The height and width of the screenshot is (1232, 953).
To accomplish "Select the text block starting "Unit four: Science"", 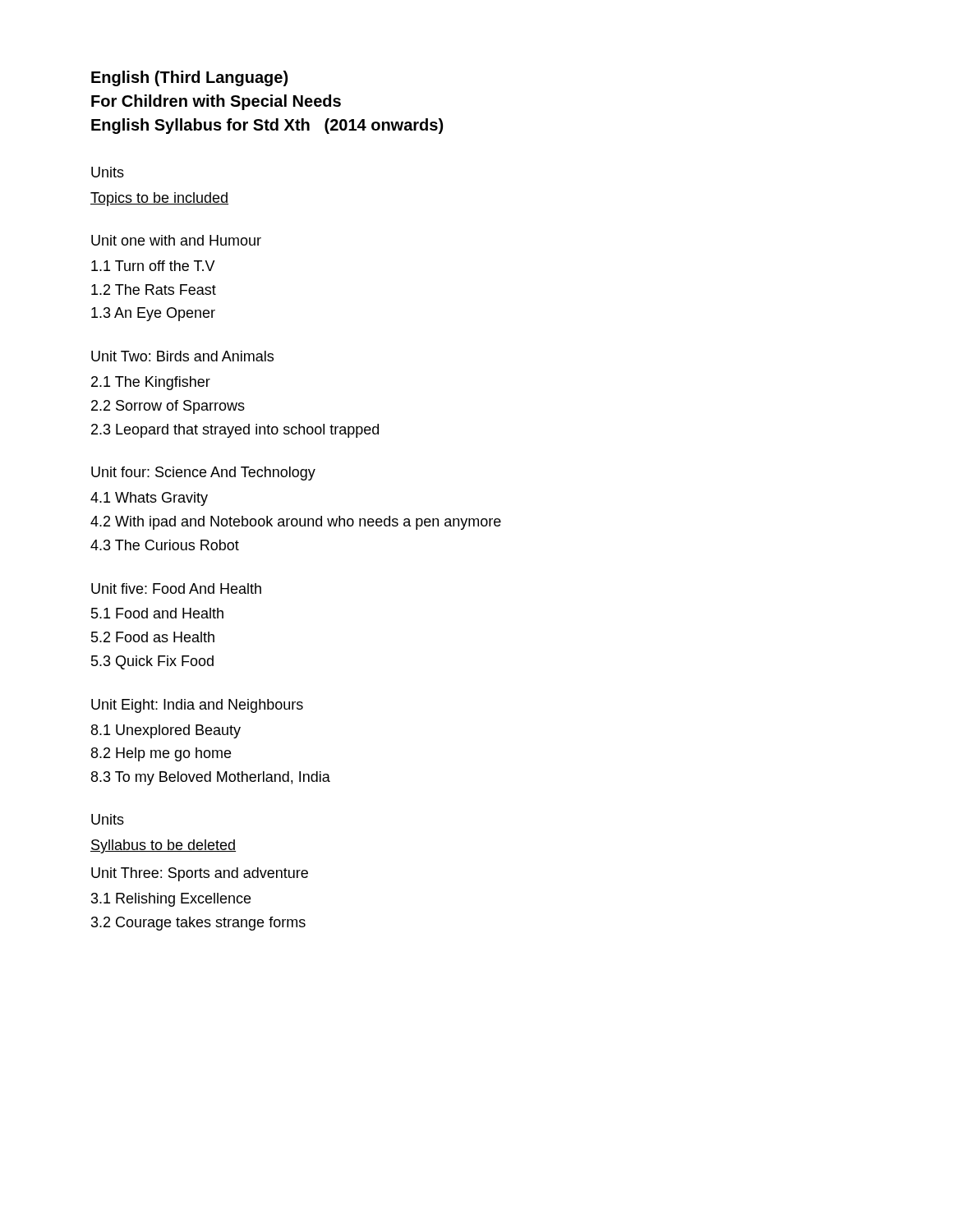I will coord(203,473).
